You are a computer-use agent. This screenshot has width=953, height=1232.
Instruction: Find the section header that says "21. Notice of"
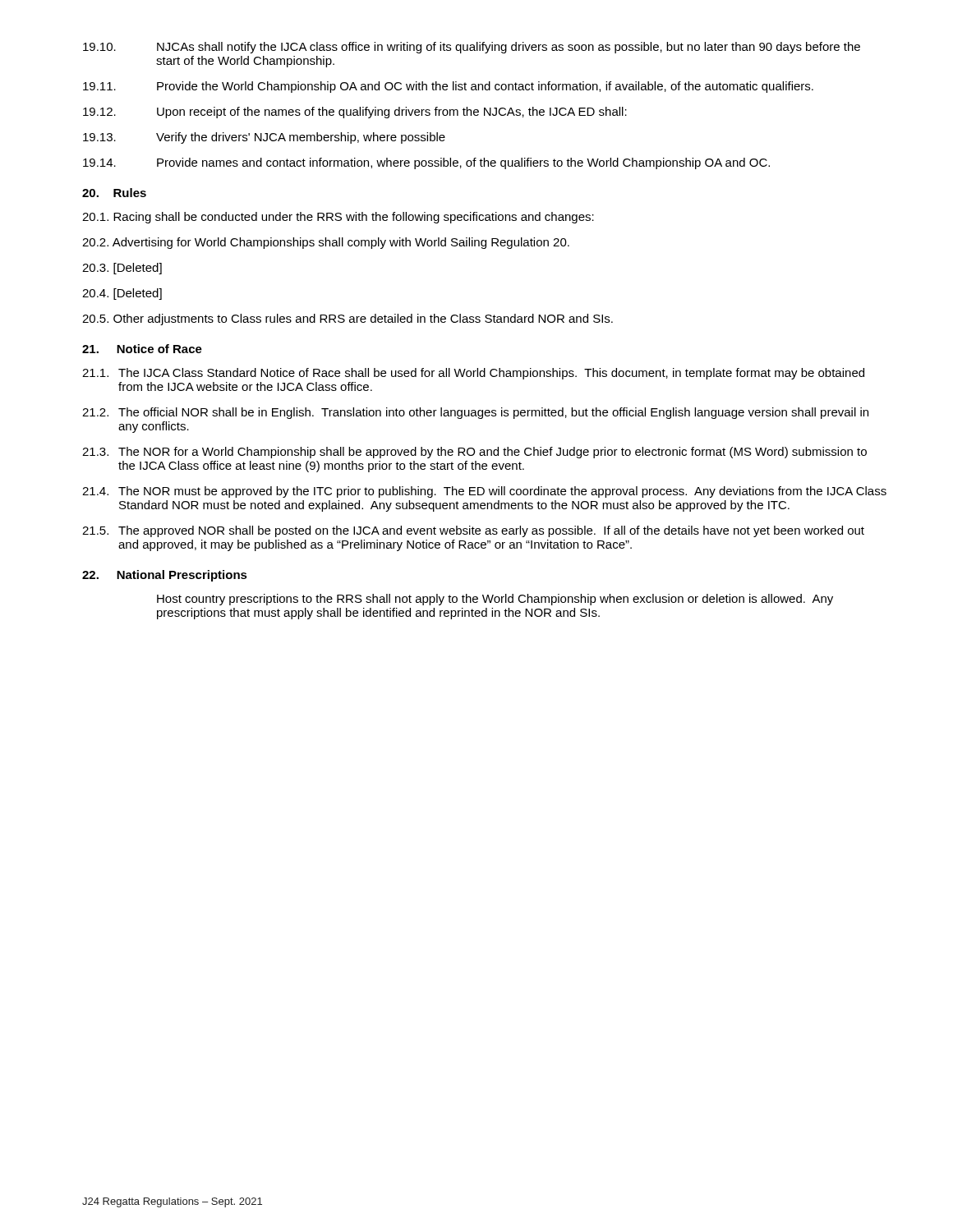142,349
